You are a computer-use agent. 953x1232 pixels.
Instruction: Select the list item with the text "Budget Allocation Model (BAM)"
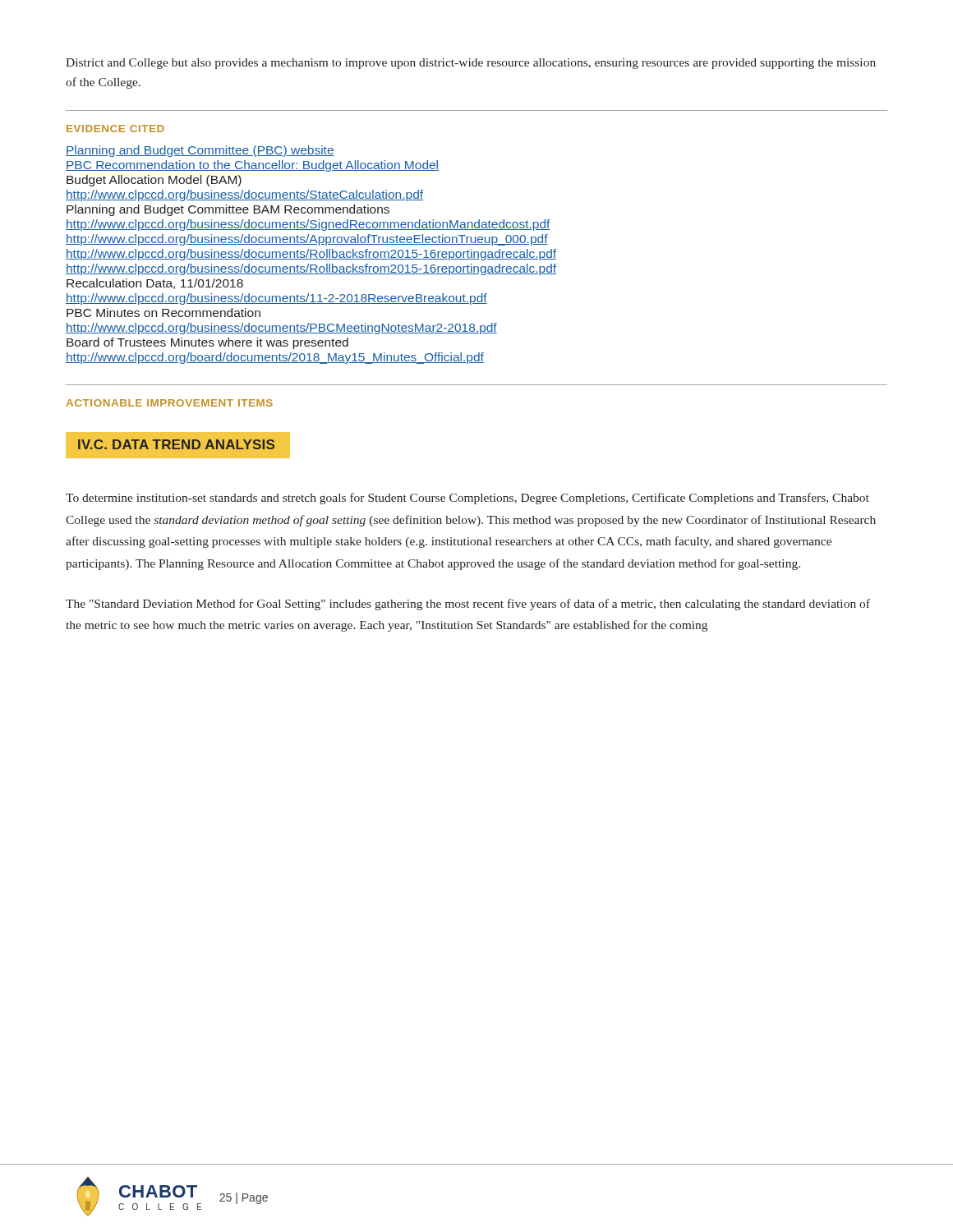[154, 179]
